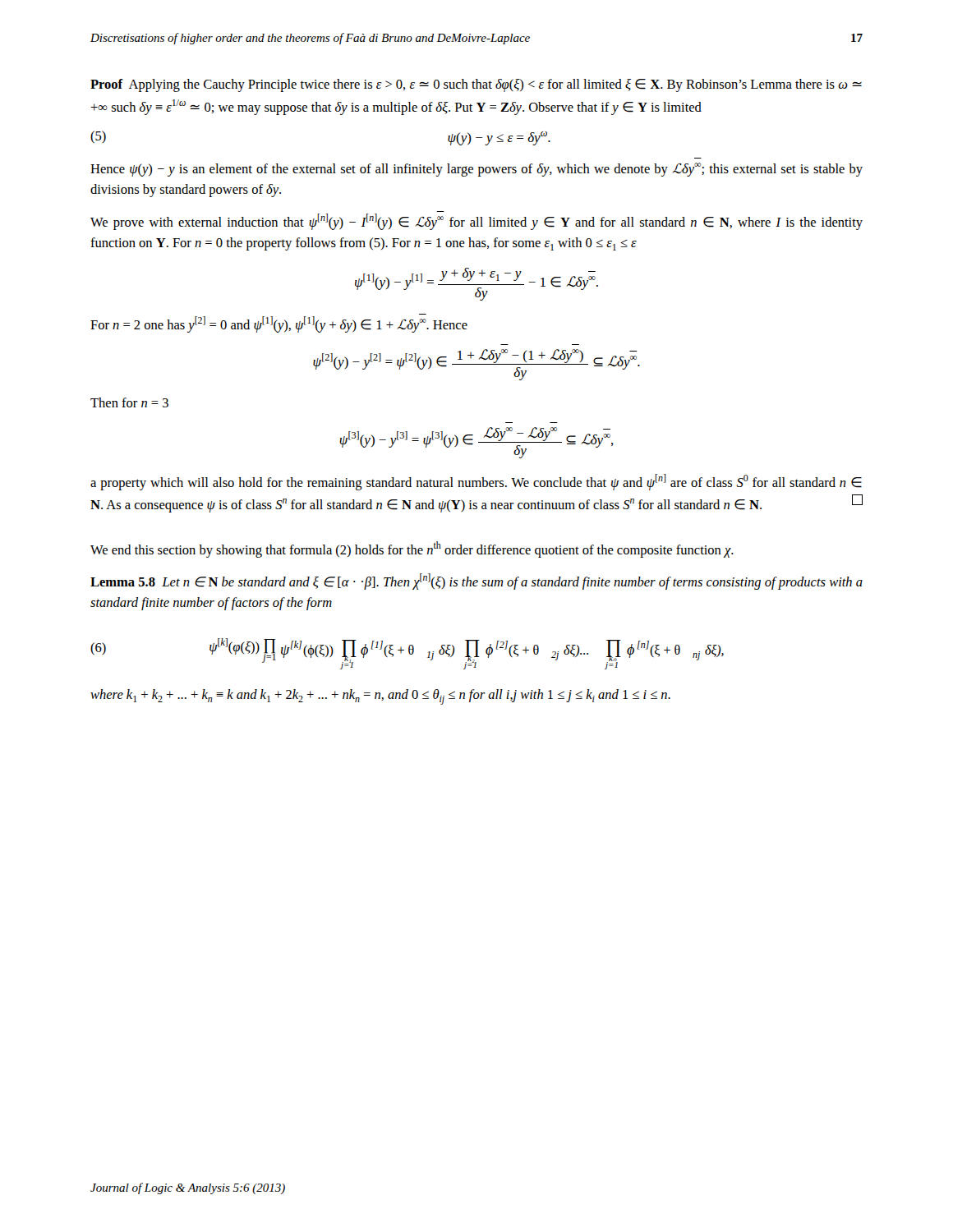Viewport: 953px width, 1232px height.
Task: Navigate to the region starting "For n = 2 one has y[2]"
Action: (x=476, y=324)
